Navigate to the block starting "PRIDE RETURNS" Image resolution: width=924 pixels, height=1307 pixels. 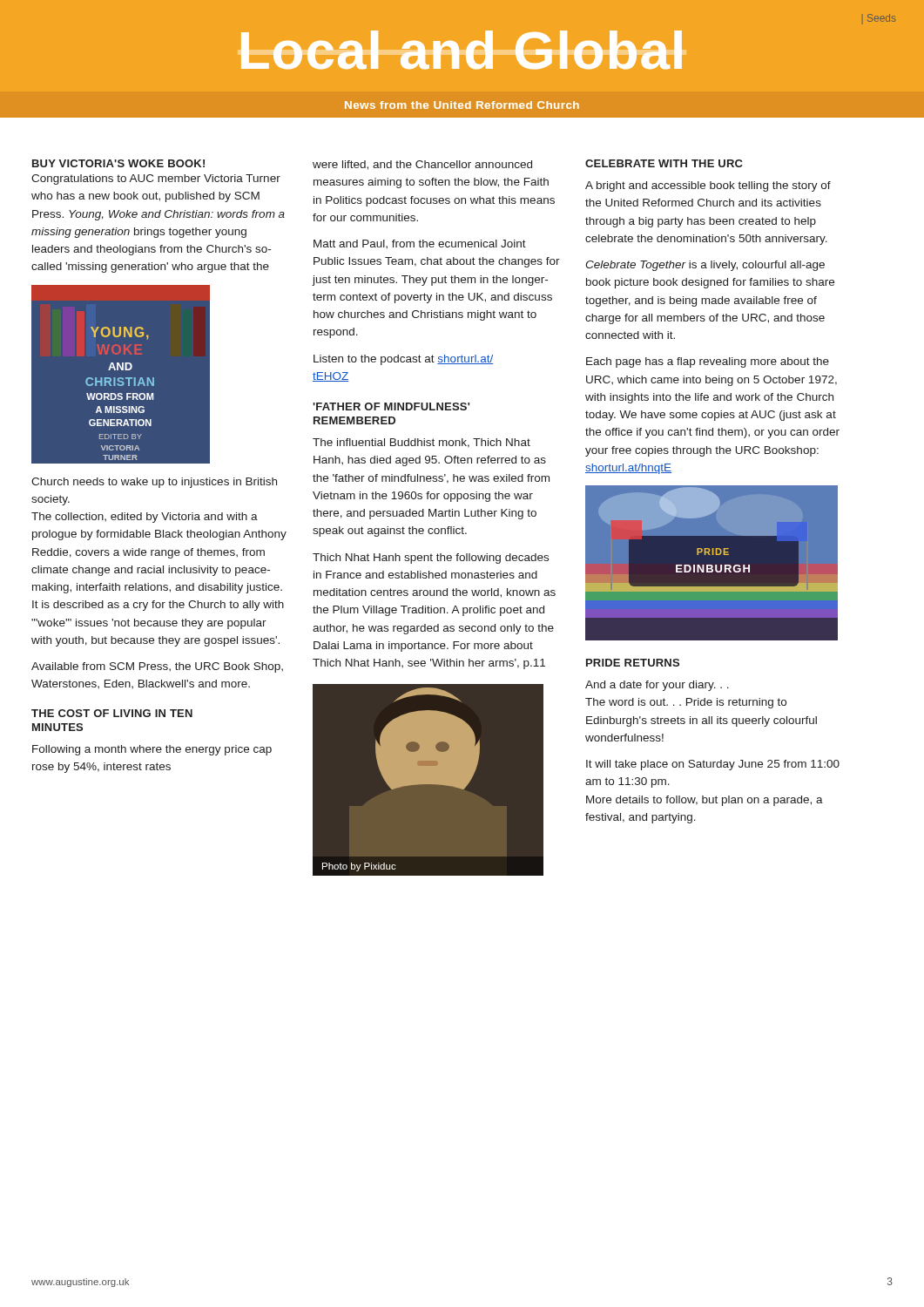pos(633,663)
